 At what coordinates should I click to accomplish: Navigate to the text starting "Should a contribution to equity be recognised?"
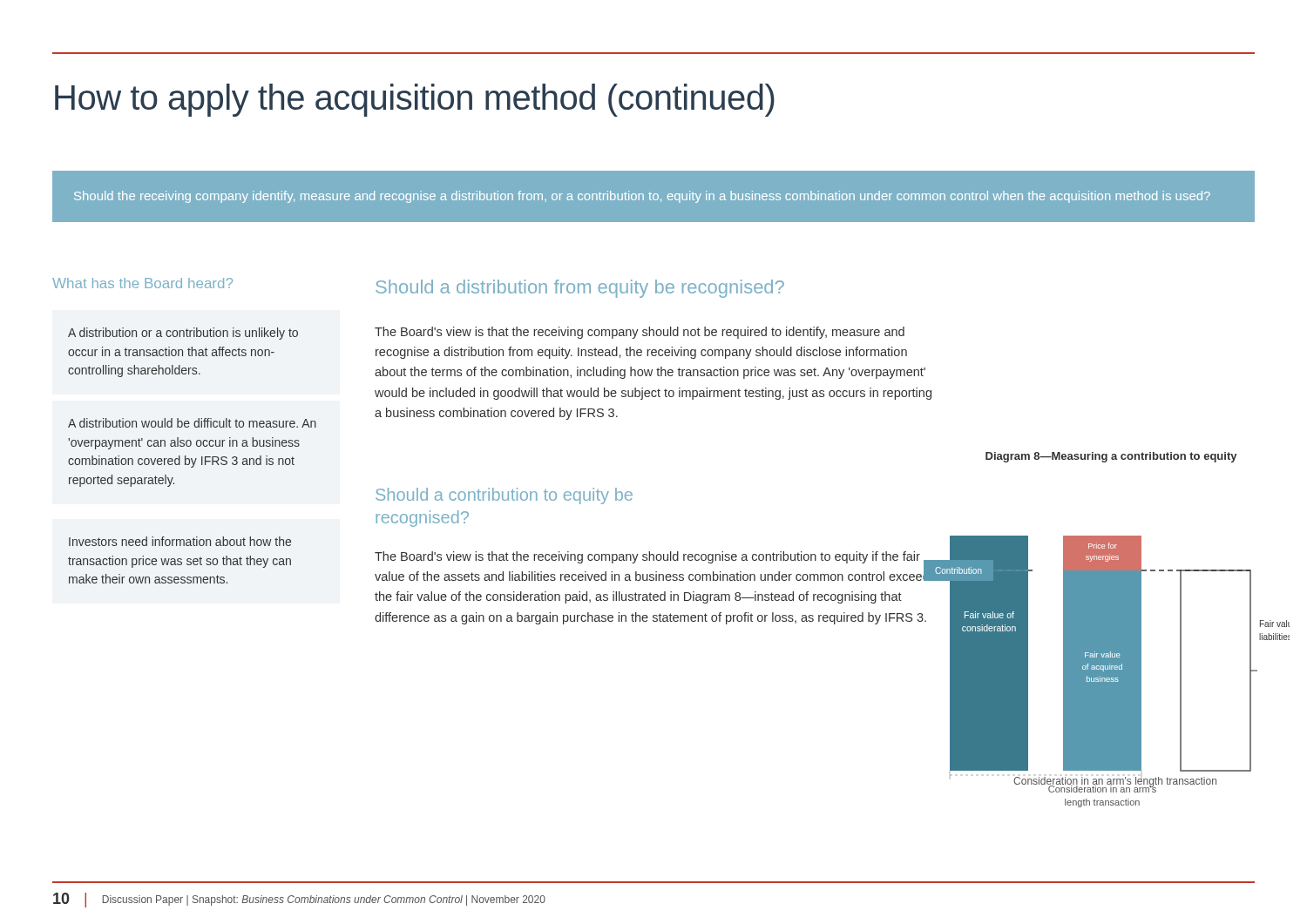click(x=504, y=506)
